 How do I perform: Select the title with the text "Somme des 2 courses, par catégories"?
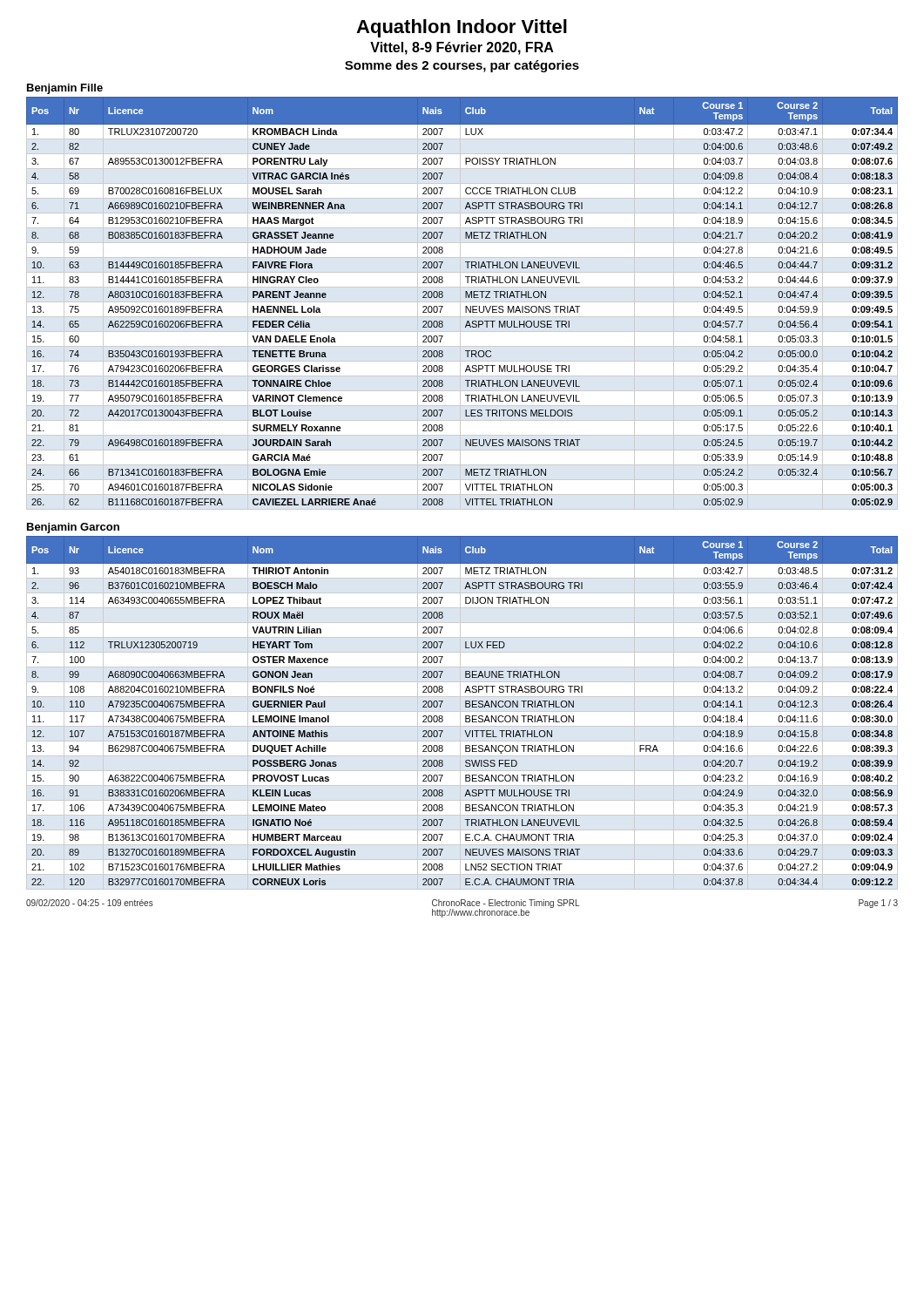tap(462, 65)
